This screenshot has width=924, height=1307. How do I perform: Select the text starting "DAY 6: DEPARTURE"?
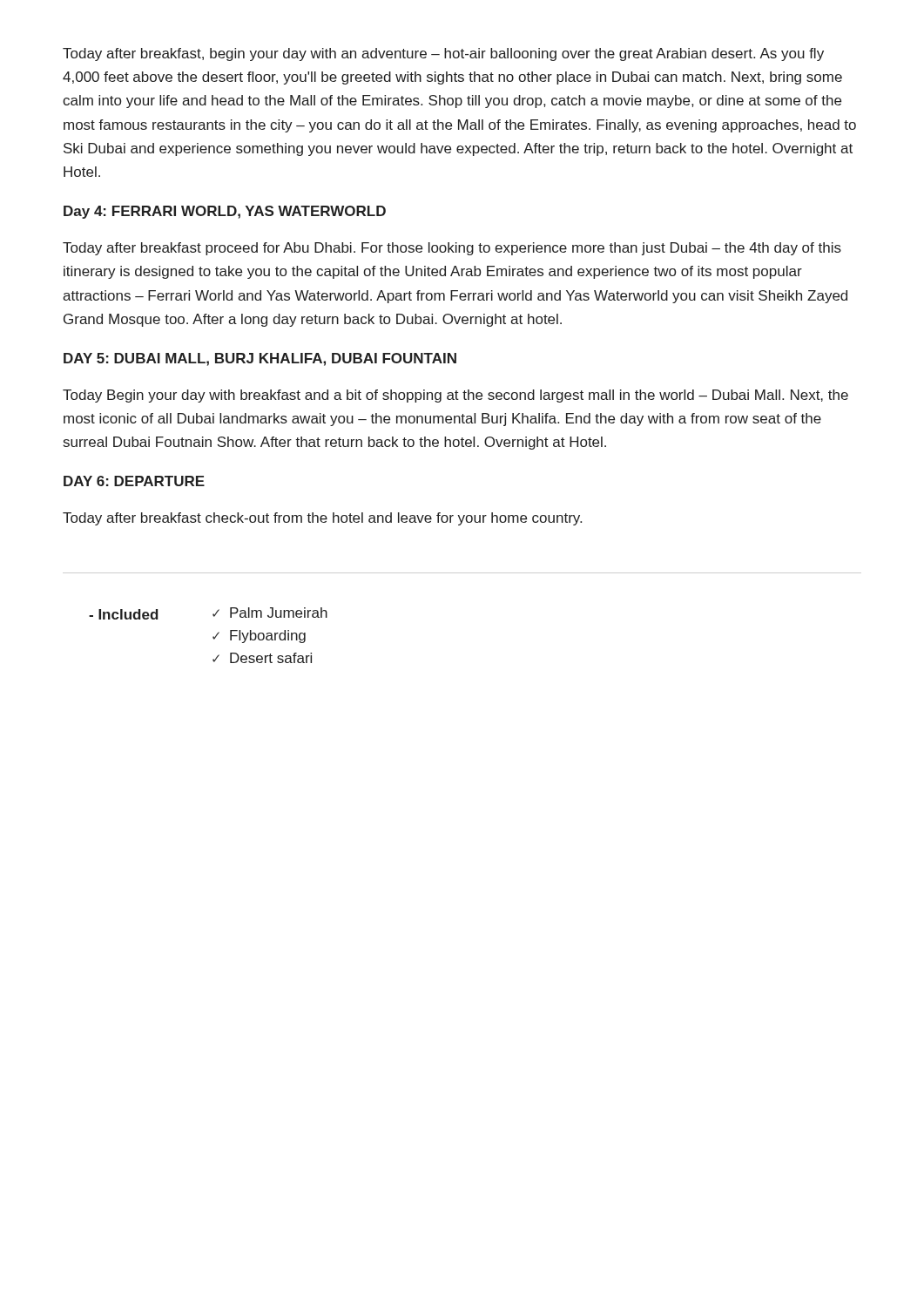(x=134, y=482)
